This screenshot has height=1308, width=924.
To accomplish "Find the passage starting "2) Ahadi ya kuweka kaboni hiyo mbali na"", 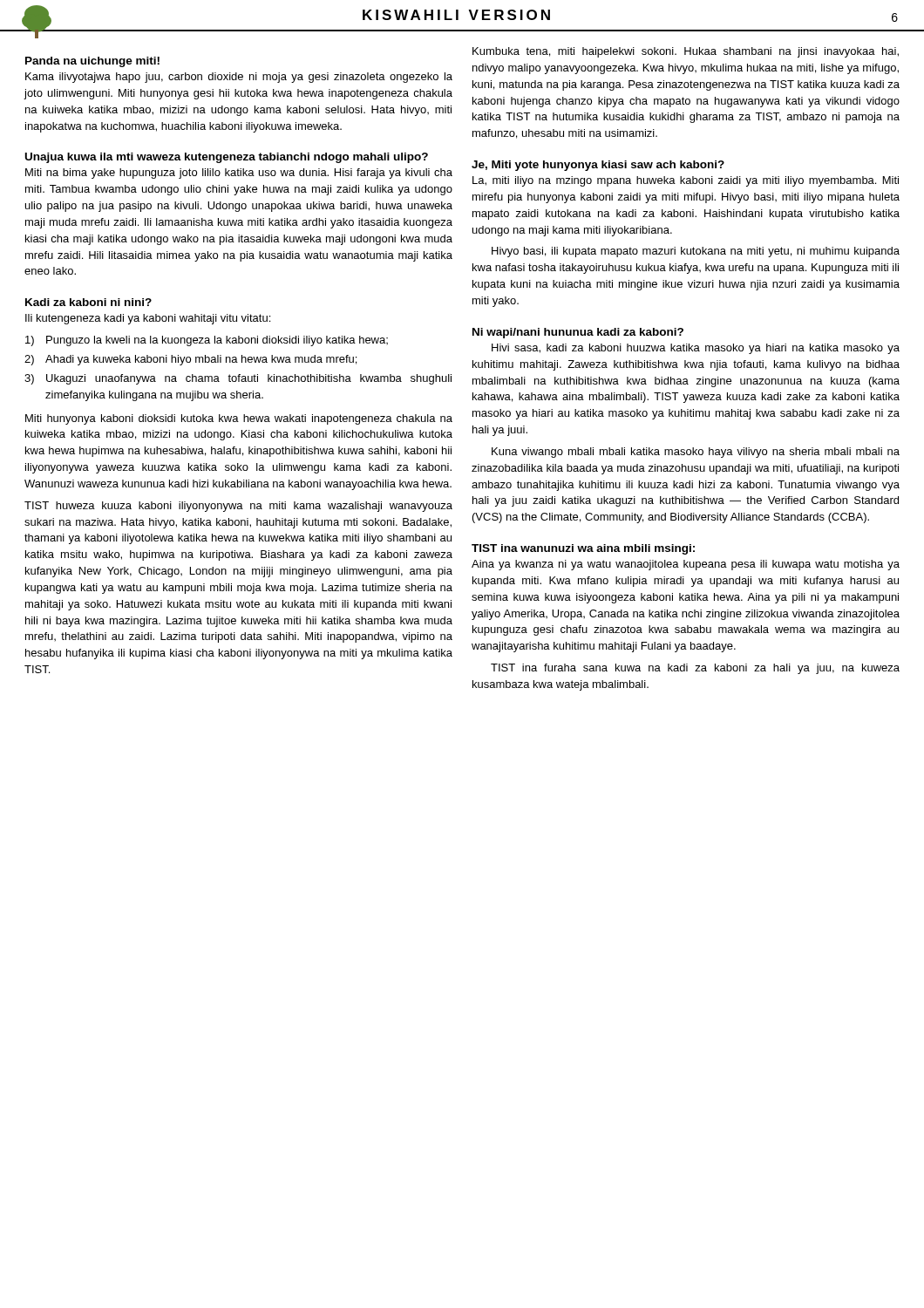I will point(191,360).
